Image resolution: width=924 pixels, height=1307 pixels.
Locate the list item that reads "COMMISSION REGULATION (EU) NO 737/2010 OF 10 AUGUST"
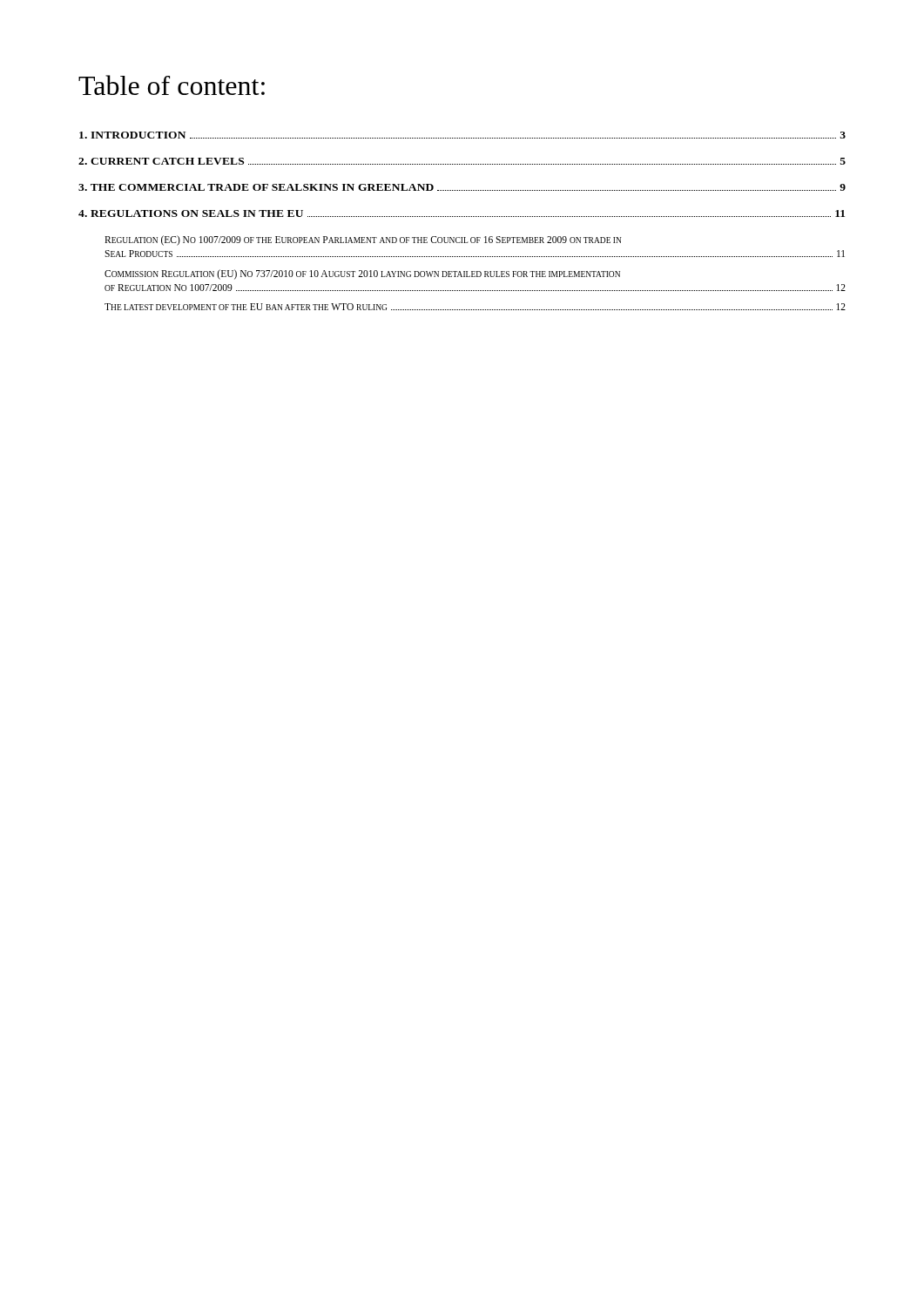[x=462, y=280]
